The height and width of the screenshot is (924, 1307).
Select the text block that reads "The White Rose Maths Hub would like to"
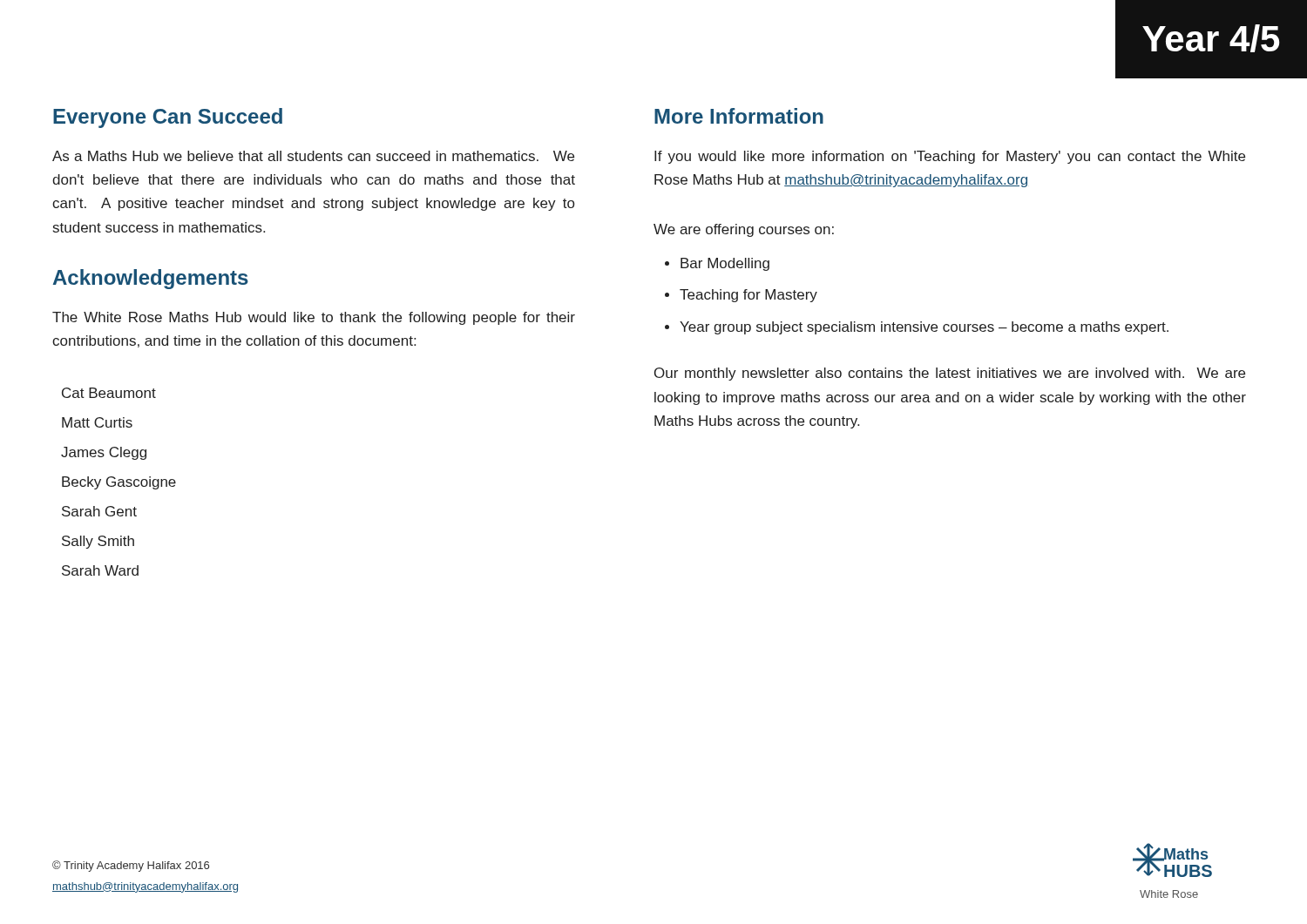coord(314,329)
